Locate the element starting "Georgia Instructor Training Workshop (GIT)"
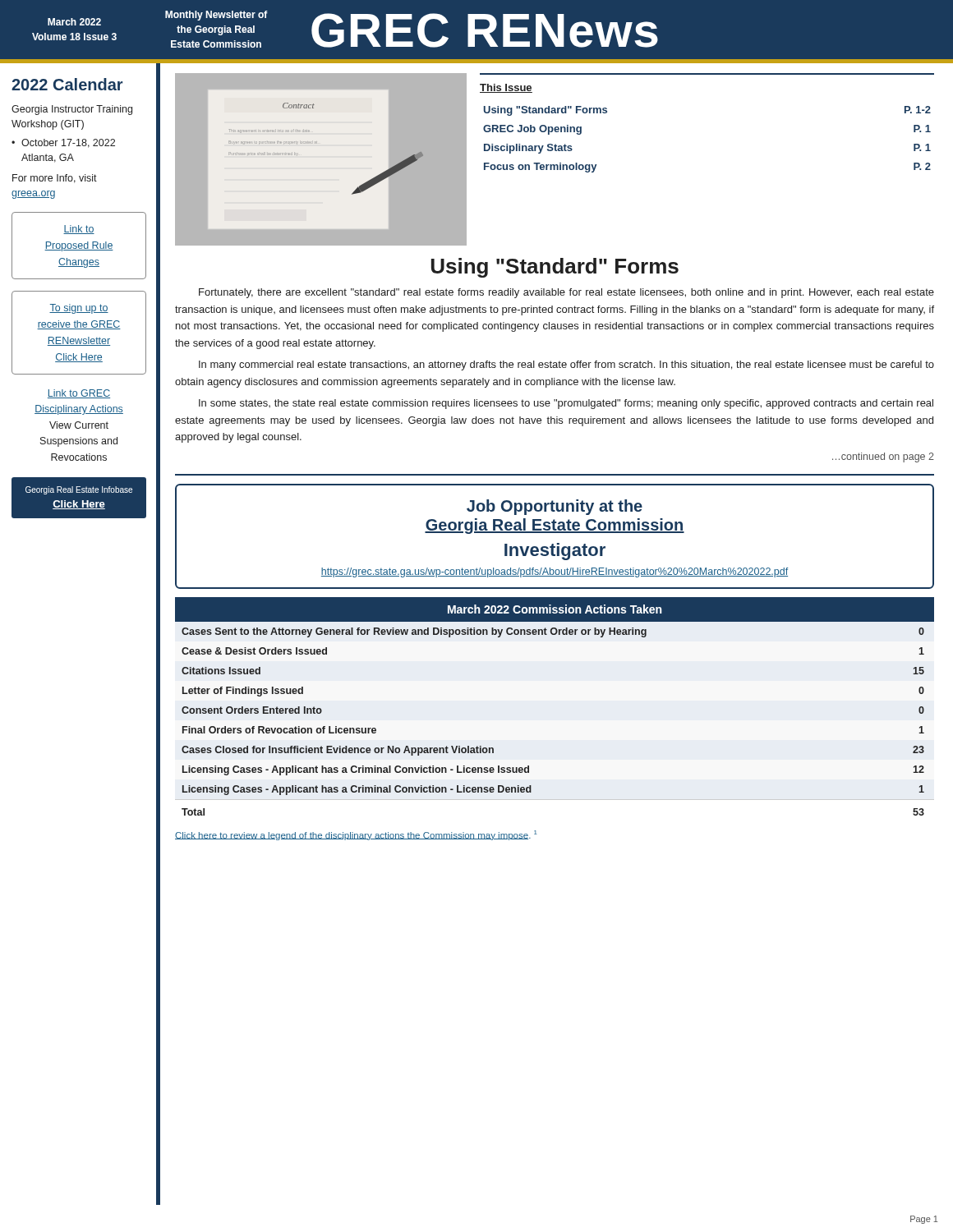Image resolution: width=953 pixels, height=1232 pixels. 72,116
